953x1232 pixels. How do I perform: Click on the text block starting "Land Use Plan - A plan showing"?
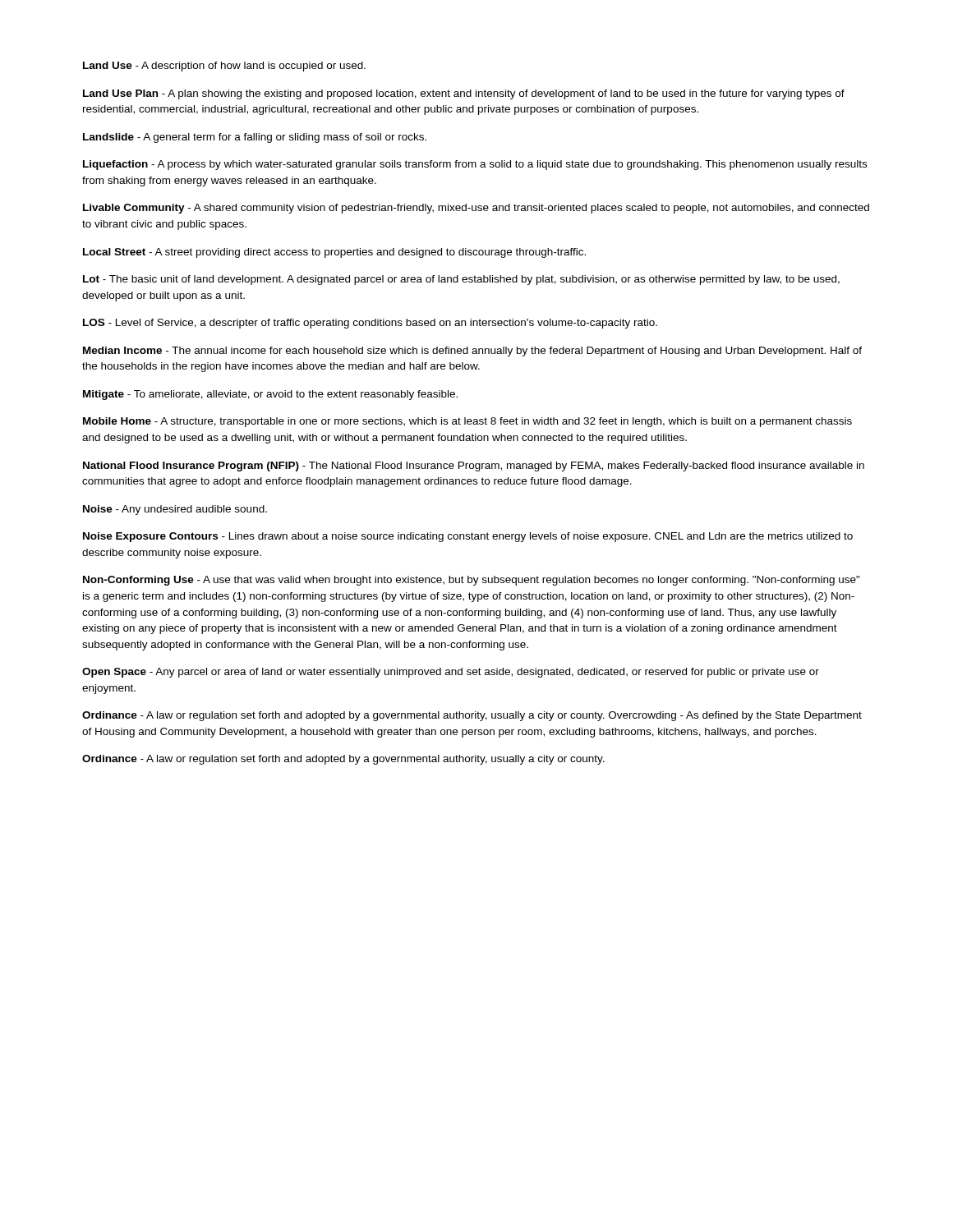point(463,101)
